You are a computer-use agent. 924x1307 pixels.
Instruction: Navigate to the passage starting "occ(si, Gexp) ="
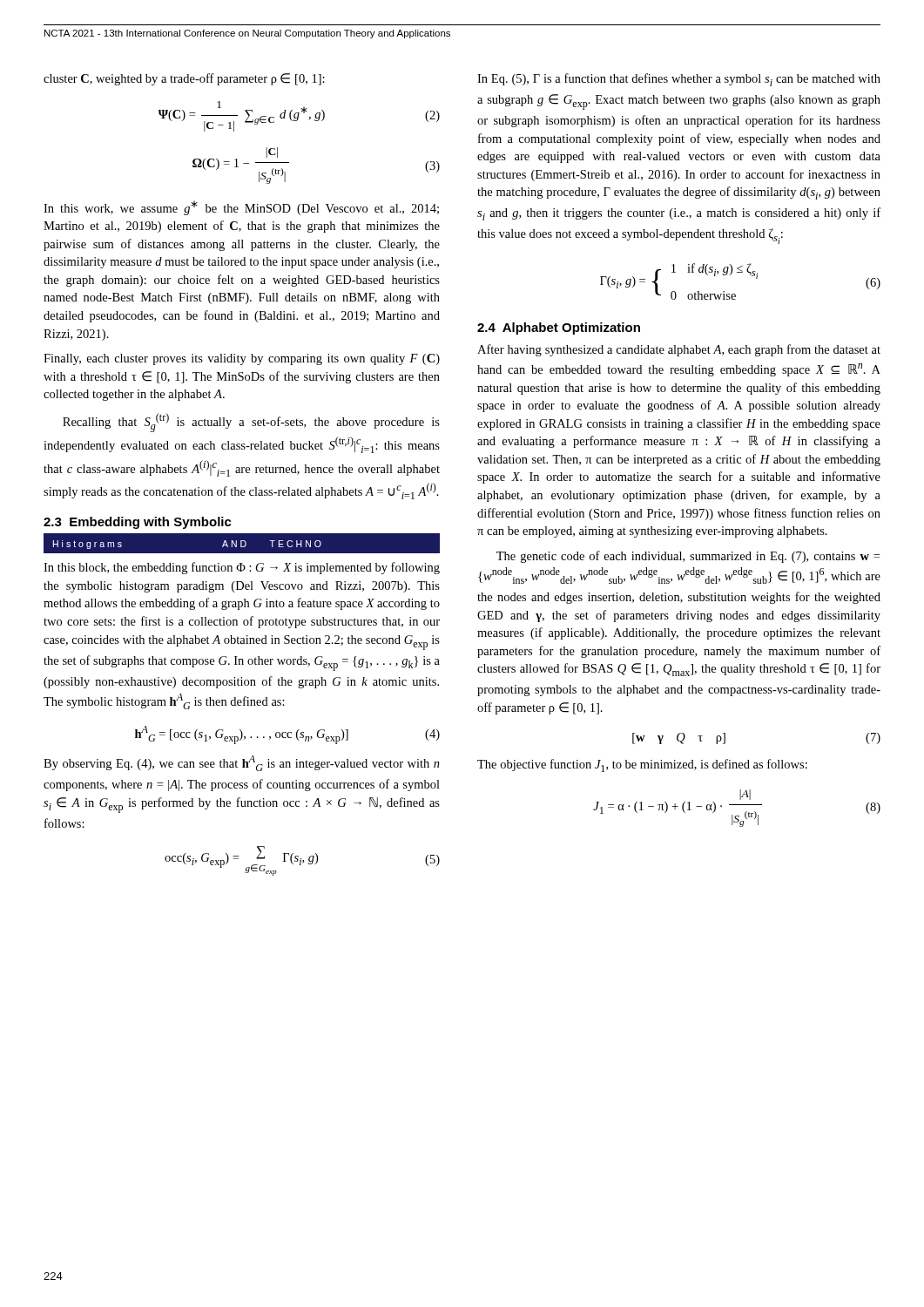point(302,859)
